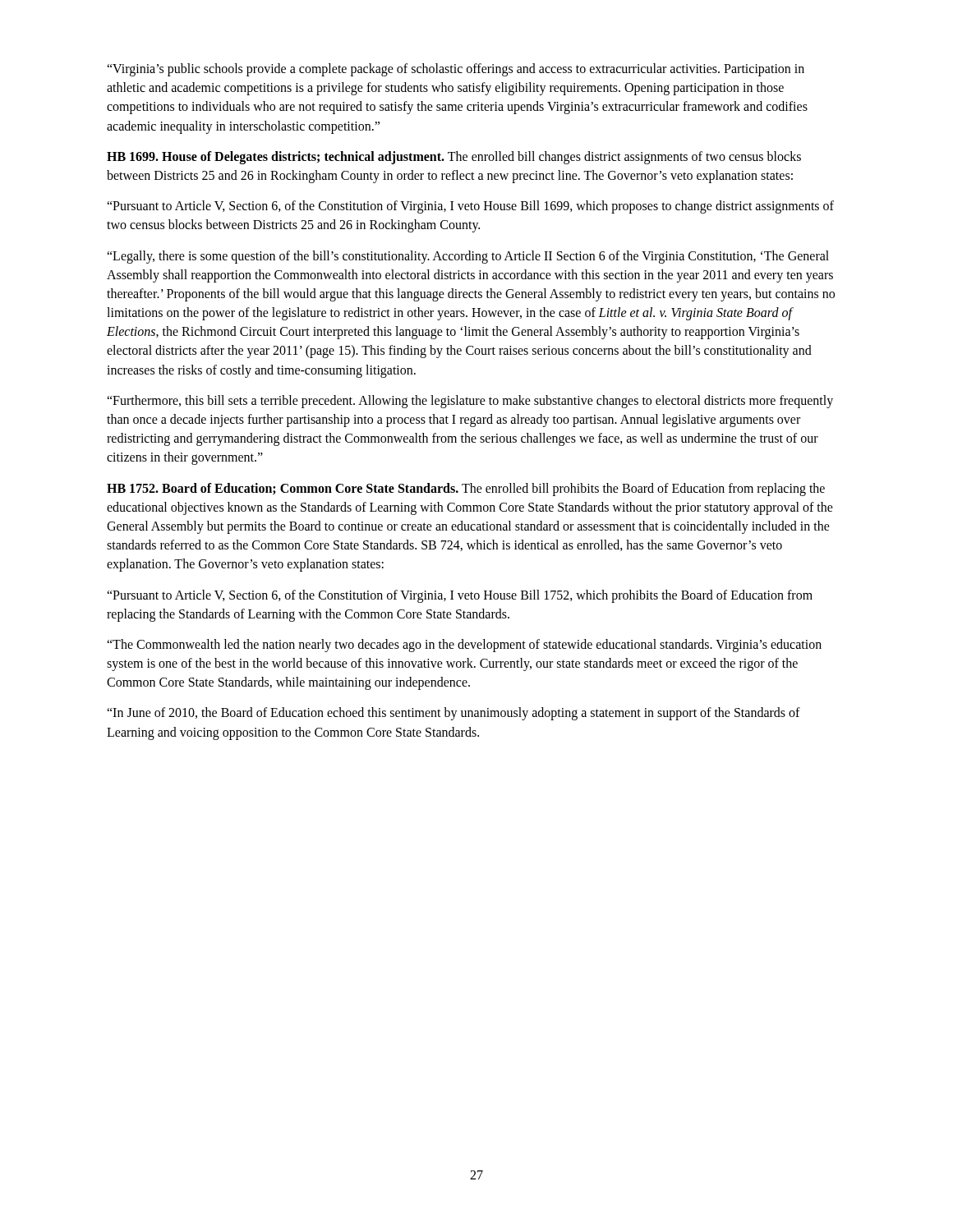953x1232 pixels.
Task: Locate the text starting "“Virginia’s public schools provide a"
Action: pyautogui.click(x=457, y=97)
